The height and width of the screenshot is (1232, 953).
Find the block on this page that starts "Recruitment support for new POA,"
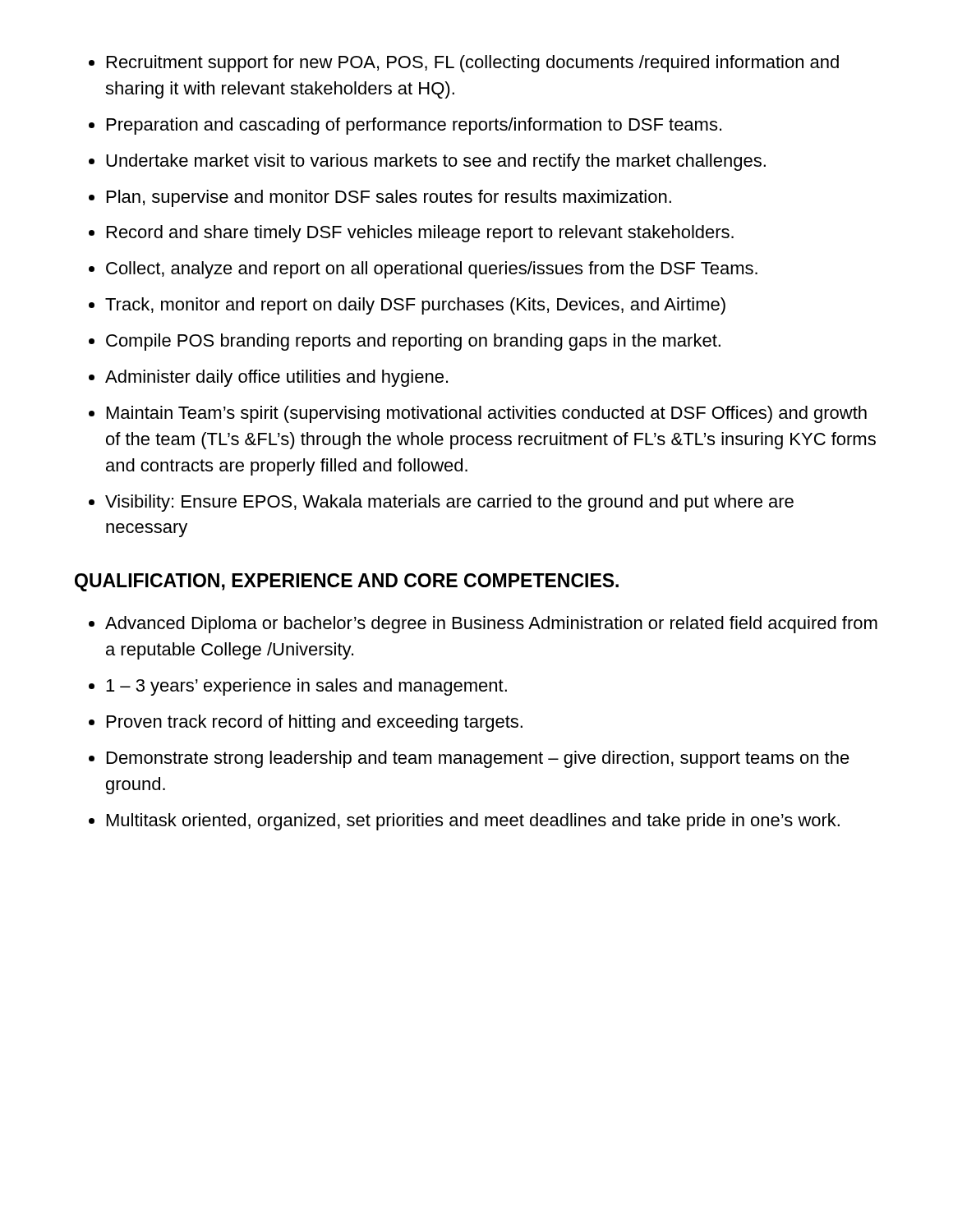point(492,75)
